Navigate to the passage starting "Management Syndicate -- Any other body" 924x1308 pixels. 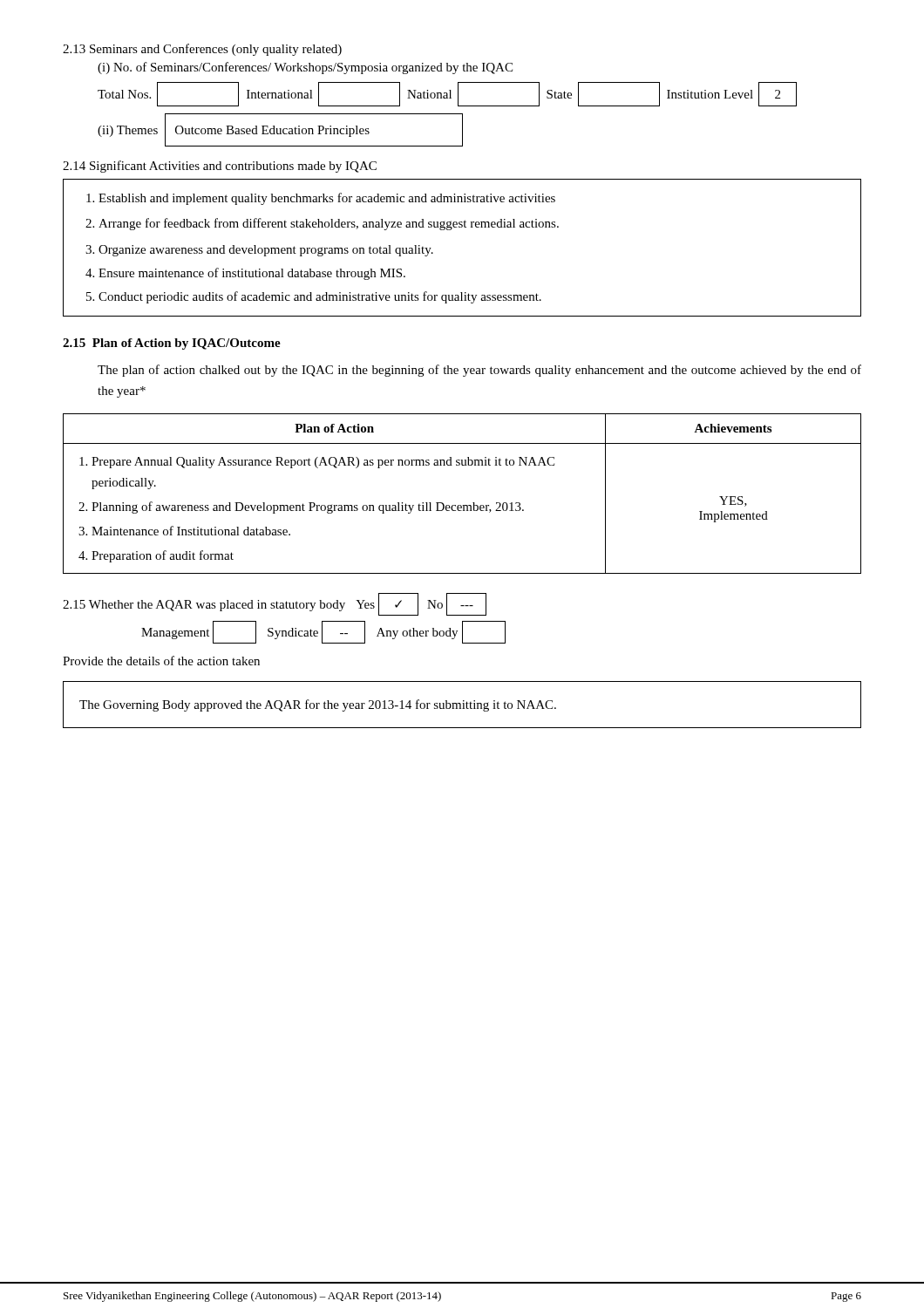click(x=323, y=632)
